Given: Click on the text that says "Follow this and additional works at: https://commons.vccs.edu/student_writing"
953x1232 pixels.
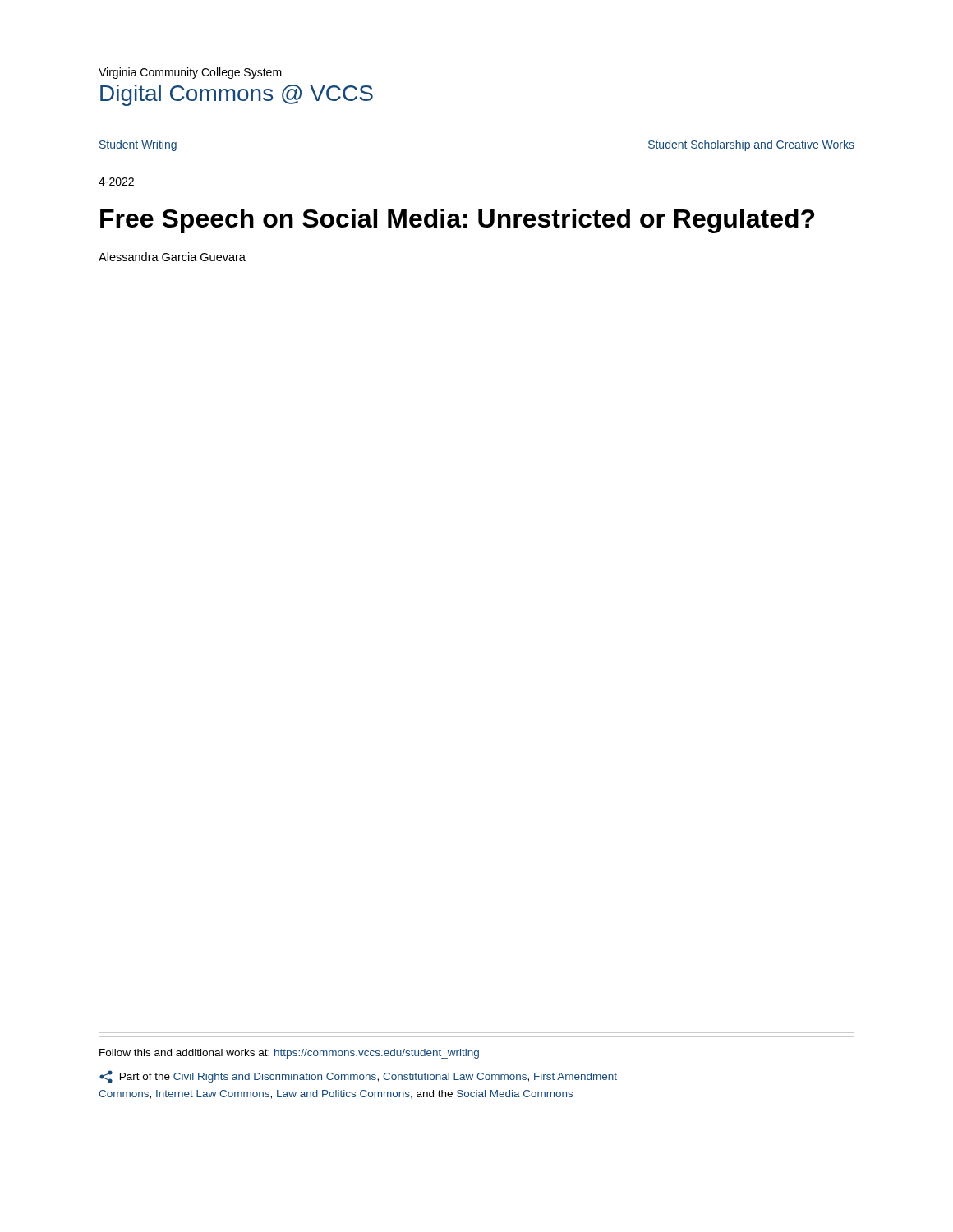Looking at the screenshot, I should tap(289, 1052).
